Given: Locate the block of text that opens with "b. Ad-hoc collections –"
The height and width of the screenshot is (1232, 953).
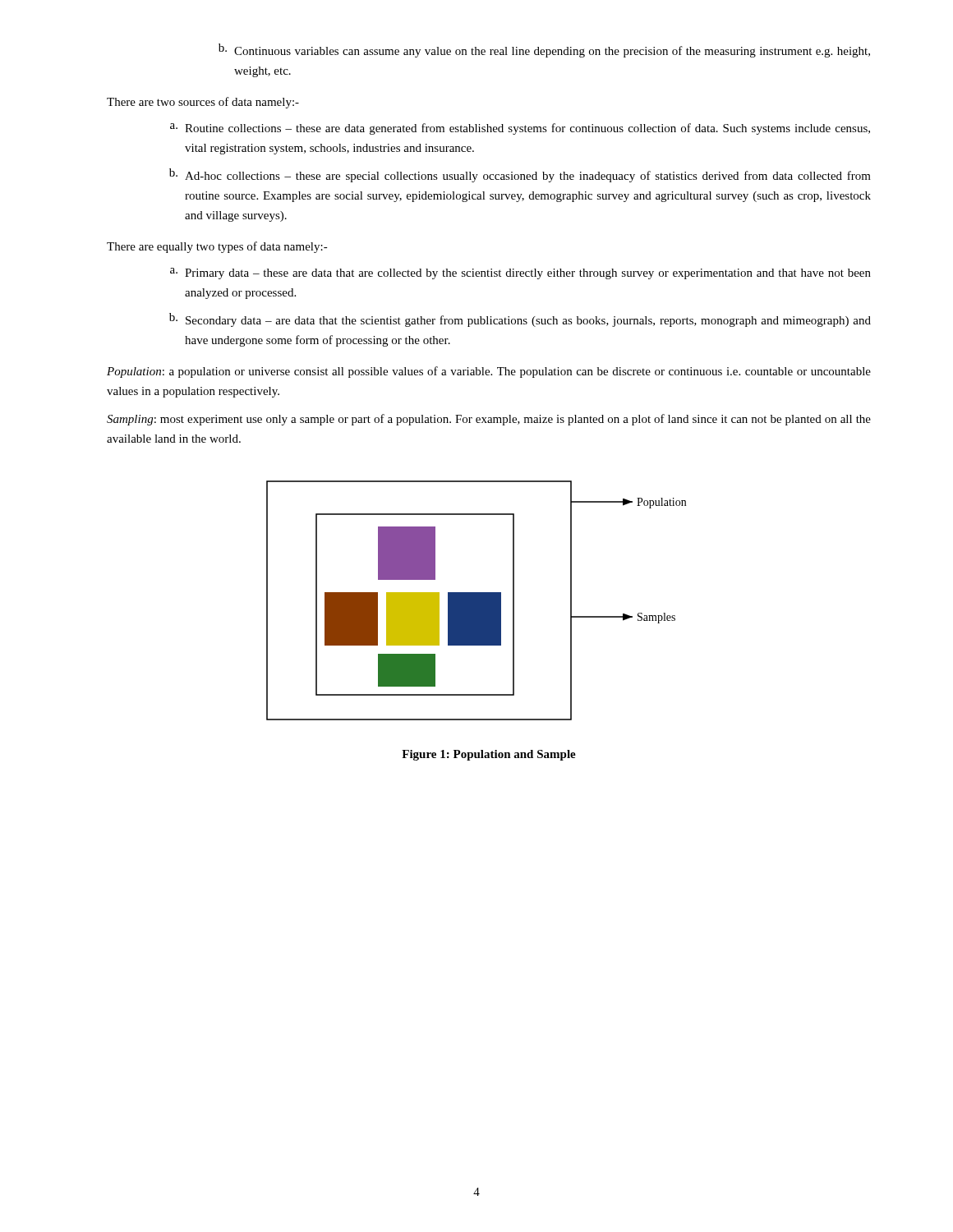Looking at the screenshot, I should (x=489, y=196).
